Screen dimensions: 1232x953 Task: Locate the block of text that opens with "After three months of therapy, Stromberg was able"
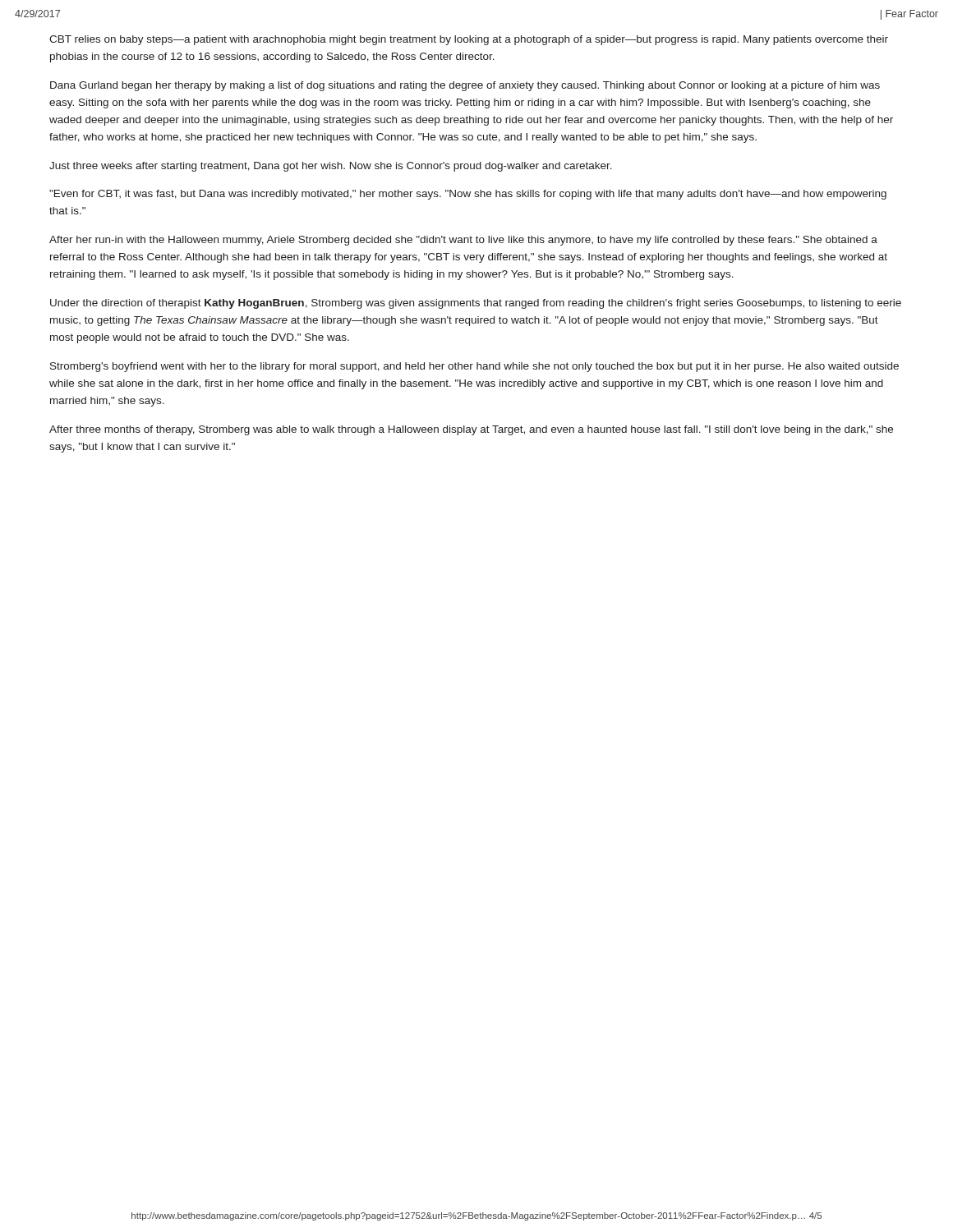click(471, 437)
